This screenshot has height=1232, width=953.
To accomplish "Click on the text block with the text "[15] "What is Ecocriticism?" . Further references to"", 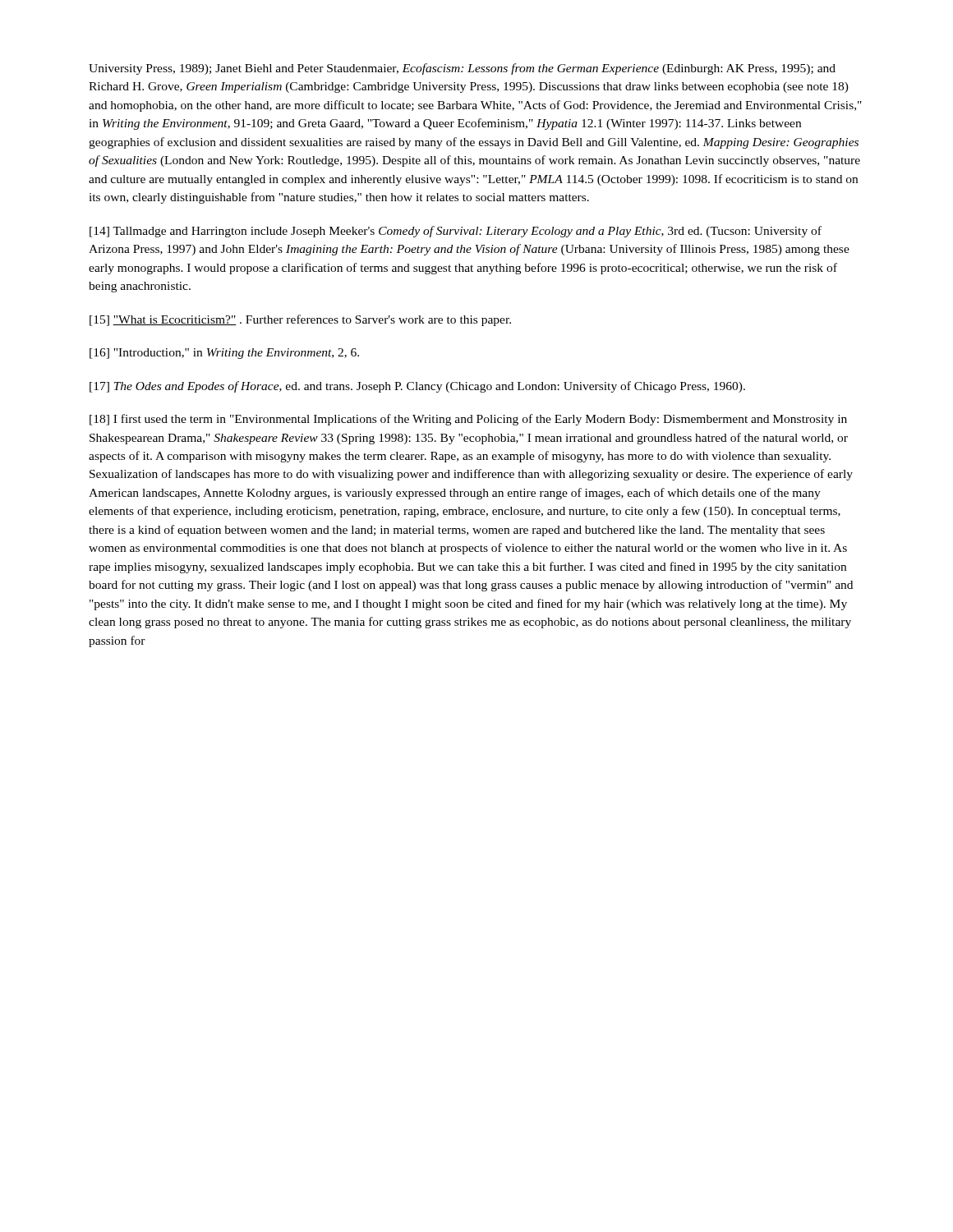I will (x=300, y=319).
